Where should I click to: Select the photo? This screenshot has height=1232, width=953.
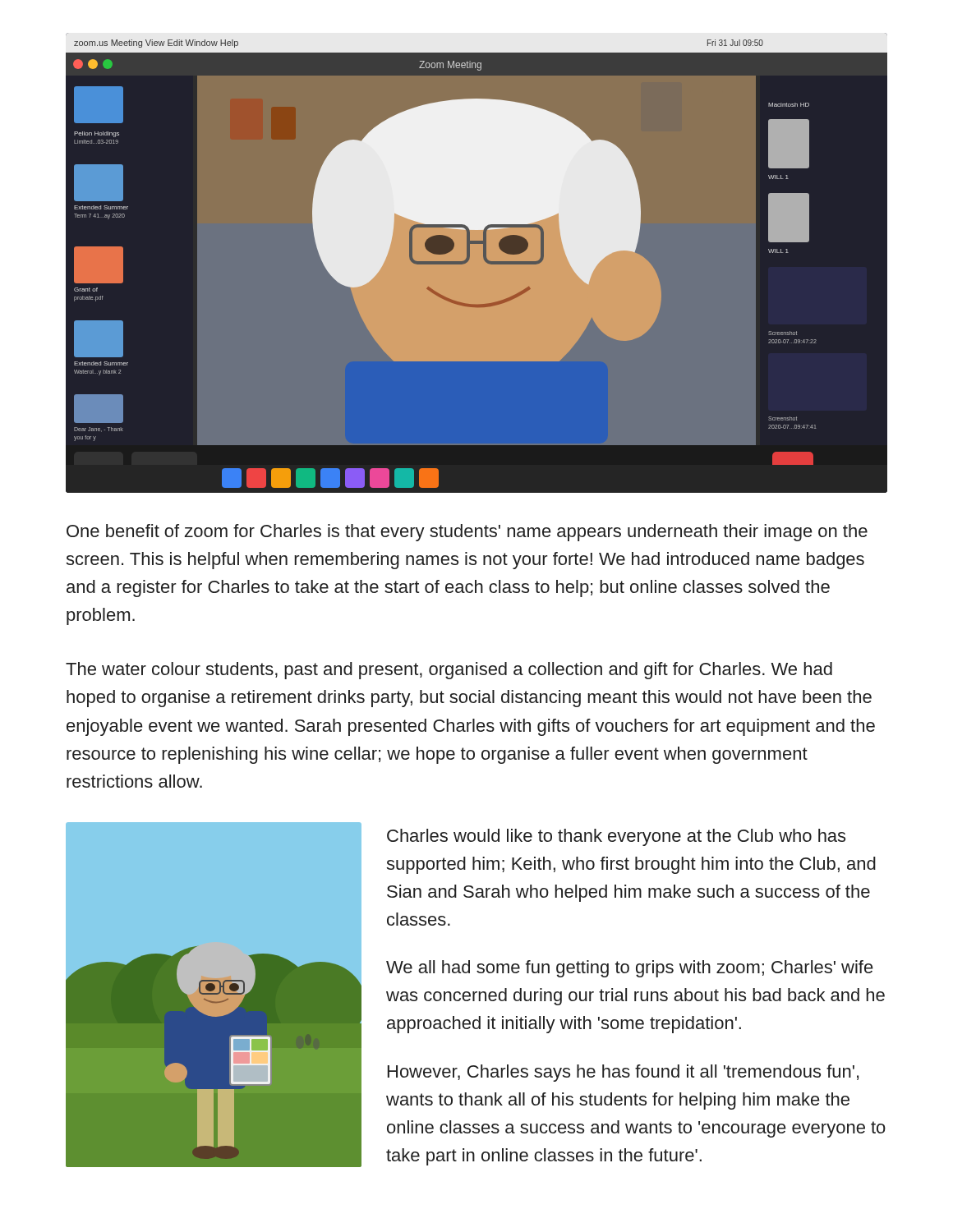[214, 1006]
